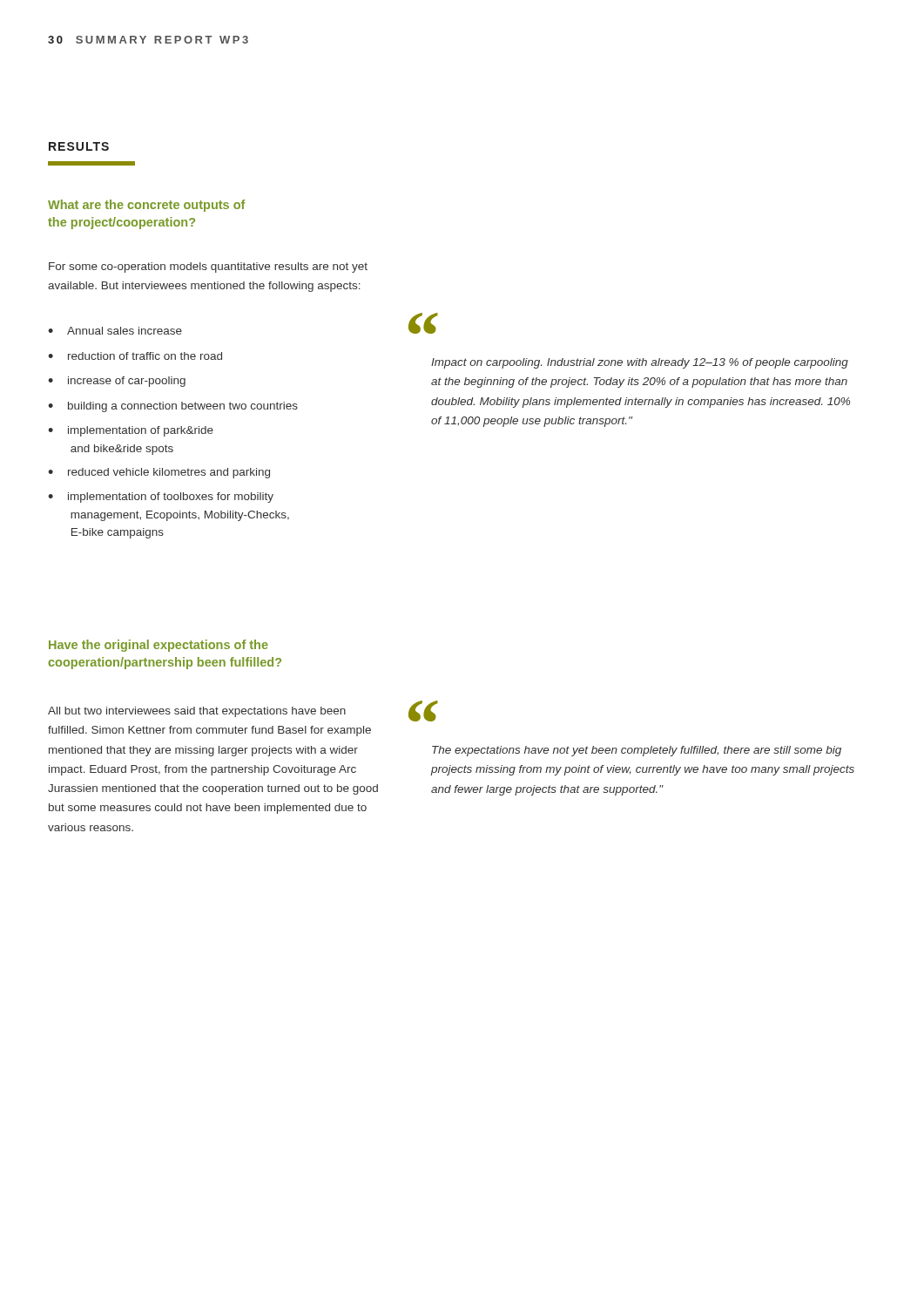Locate the block starting "The expectations have not yet"
Viewport: 924px width, 1307px height.
click(643, 769)
